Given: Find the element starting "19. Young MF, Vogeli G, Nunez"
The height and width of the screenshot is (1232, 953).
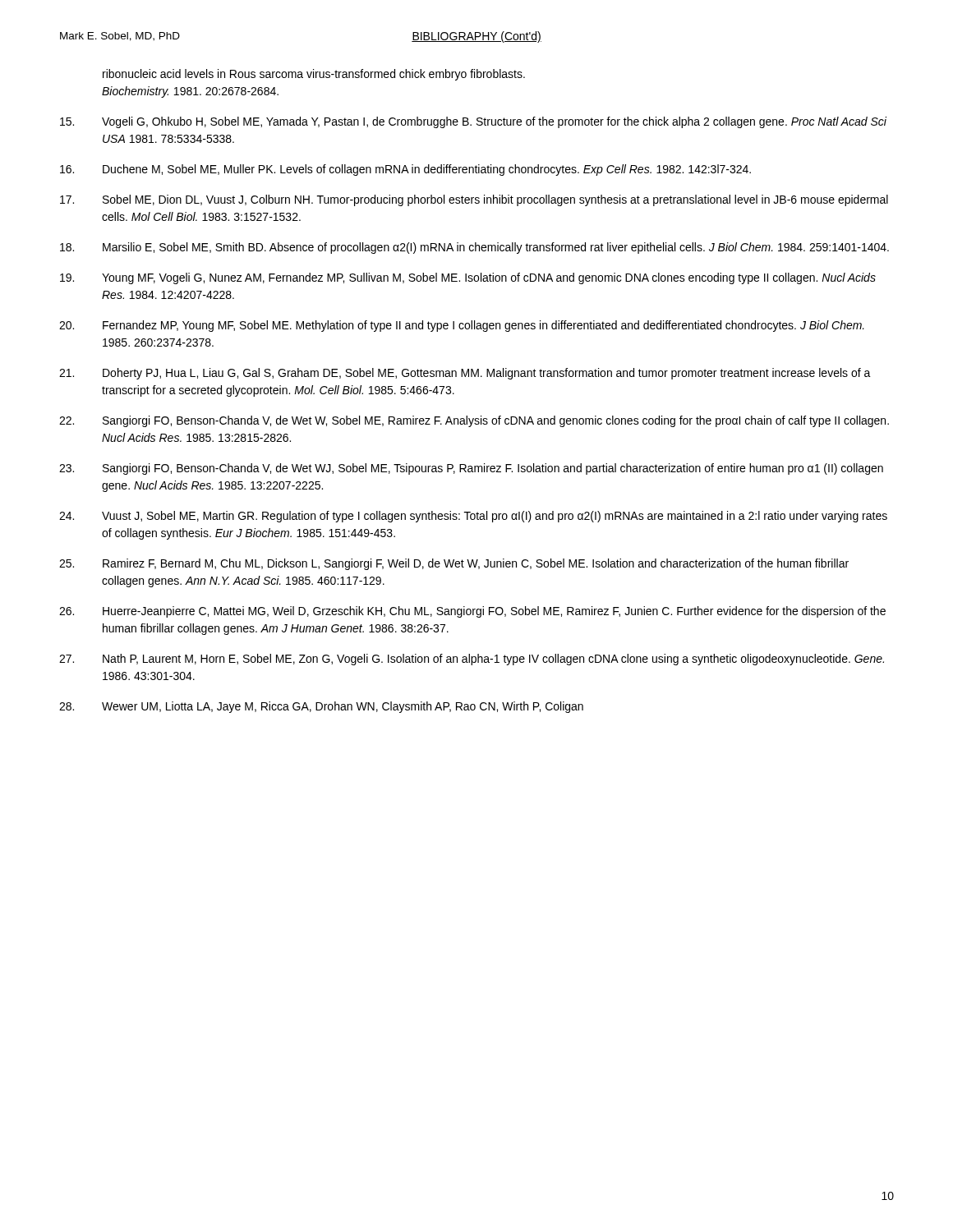Looking at the screenshot, I should pos(476,287).
